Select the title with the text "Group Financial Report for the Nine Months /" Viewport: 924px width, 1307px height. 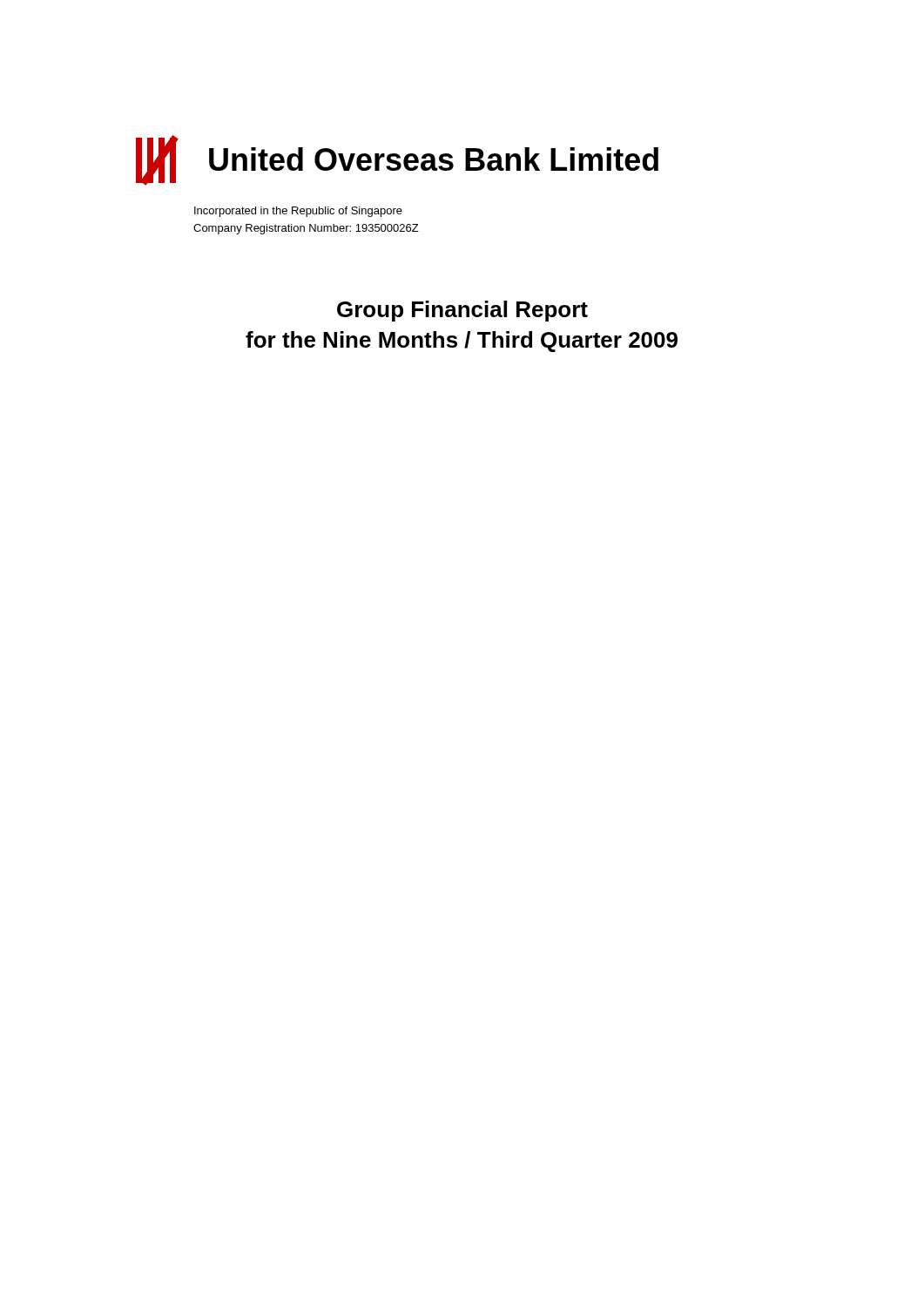(x=462, y=325)
